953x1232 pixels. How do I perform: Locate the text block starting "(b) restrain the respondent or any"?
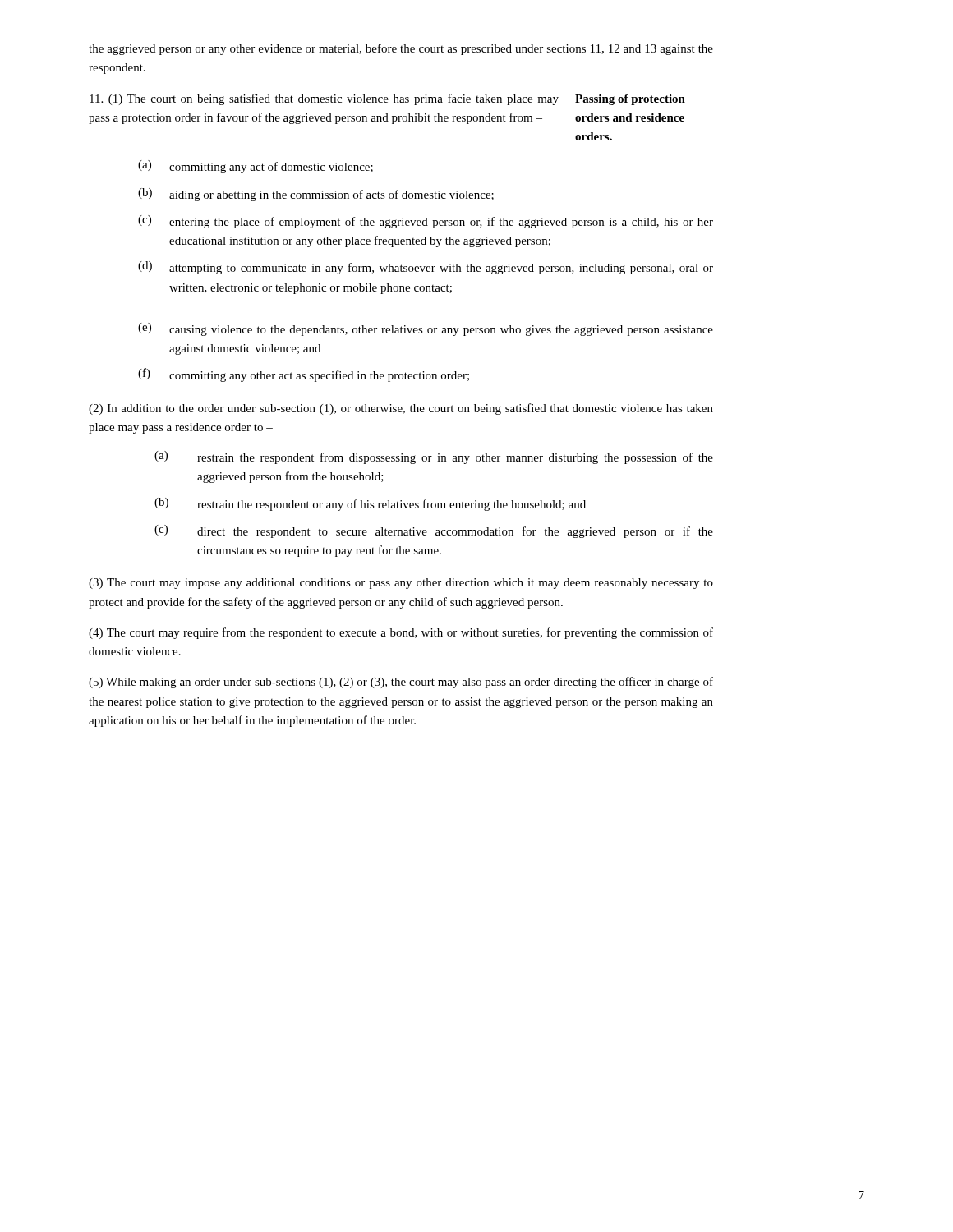[434, 504]
